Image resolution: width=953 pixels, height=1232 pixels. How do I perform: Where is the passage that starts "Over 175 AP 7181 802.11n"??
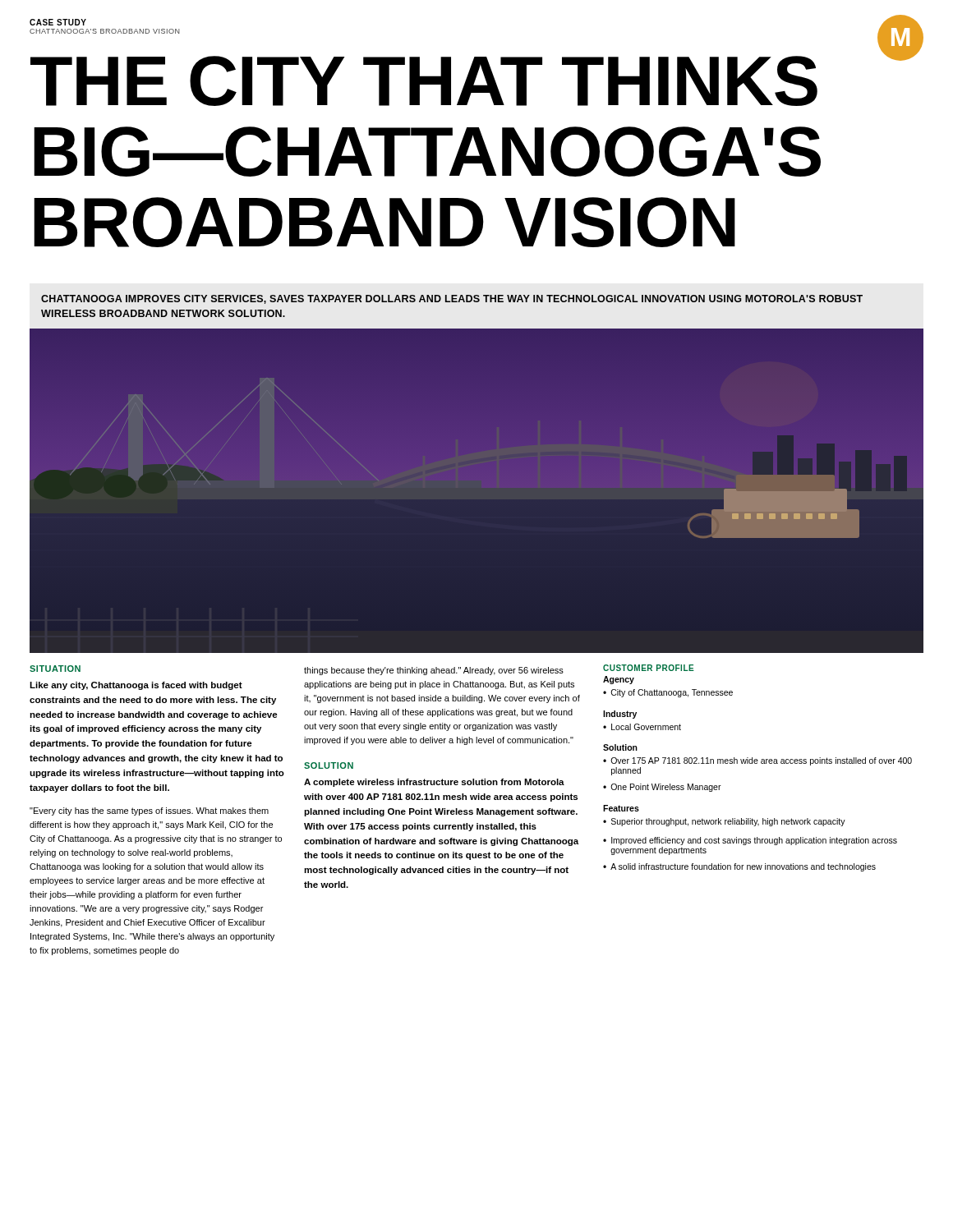(761, 766)
